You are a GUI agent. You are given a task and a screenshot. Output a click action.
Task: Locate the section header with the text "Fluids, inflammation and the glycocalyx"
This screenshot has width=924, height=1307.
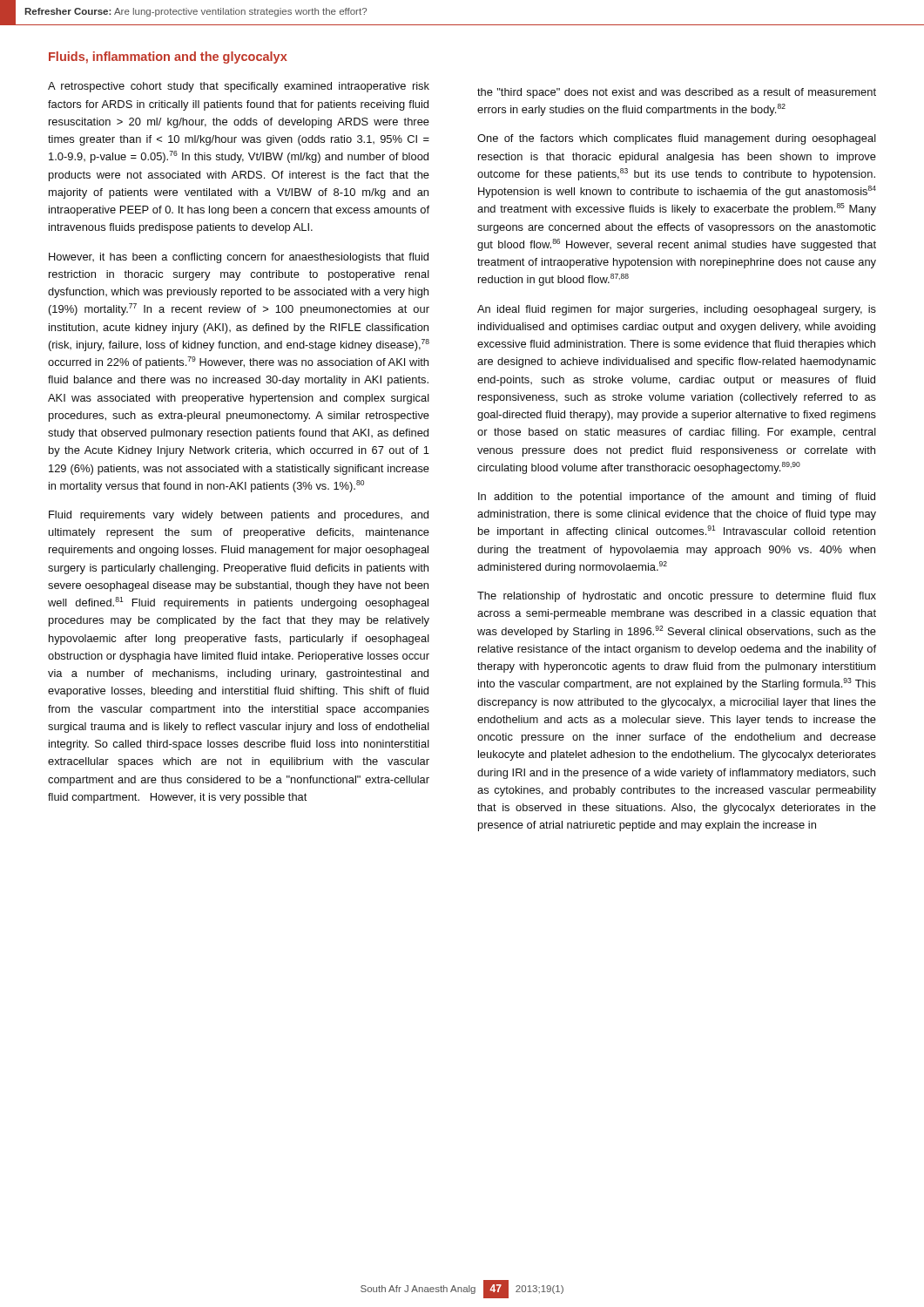[239, 57]
